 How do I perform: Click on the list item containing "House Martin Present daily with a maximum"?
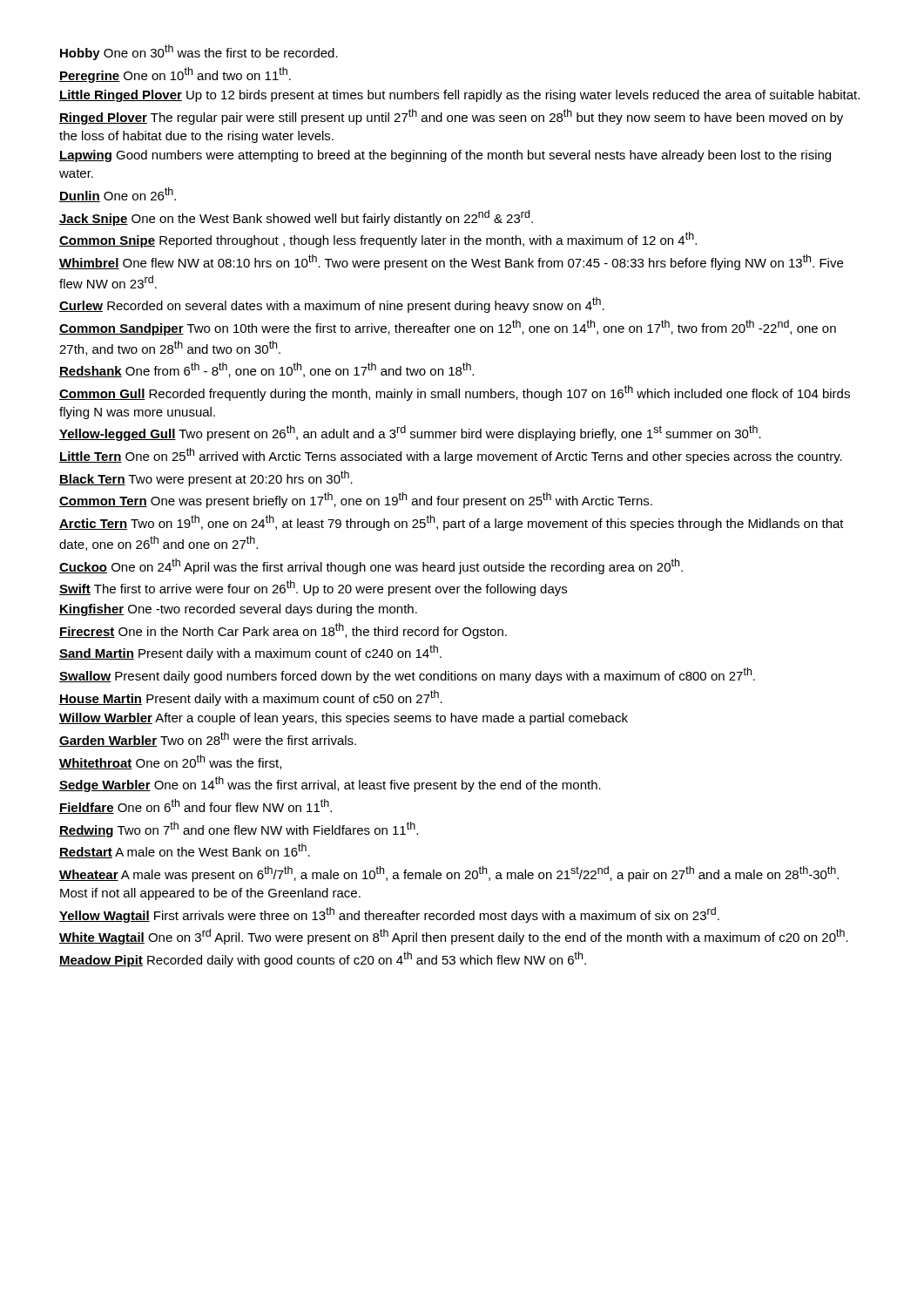[x=251, y=698]
